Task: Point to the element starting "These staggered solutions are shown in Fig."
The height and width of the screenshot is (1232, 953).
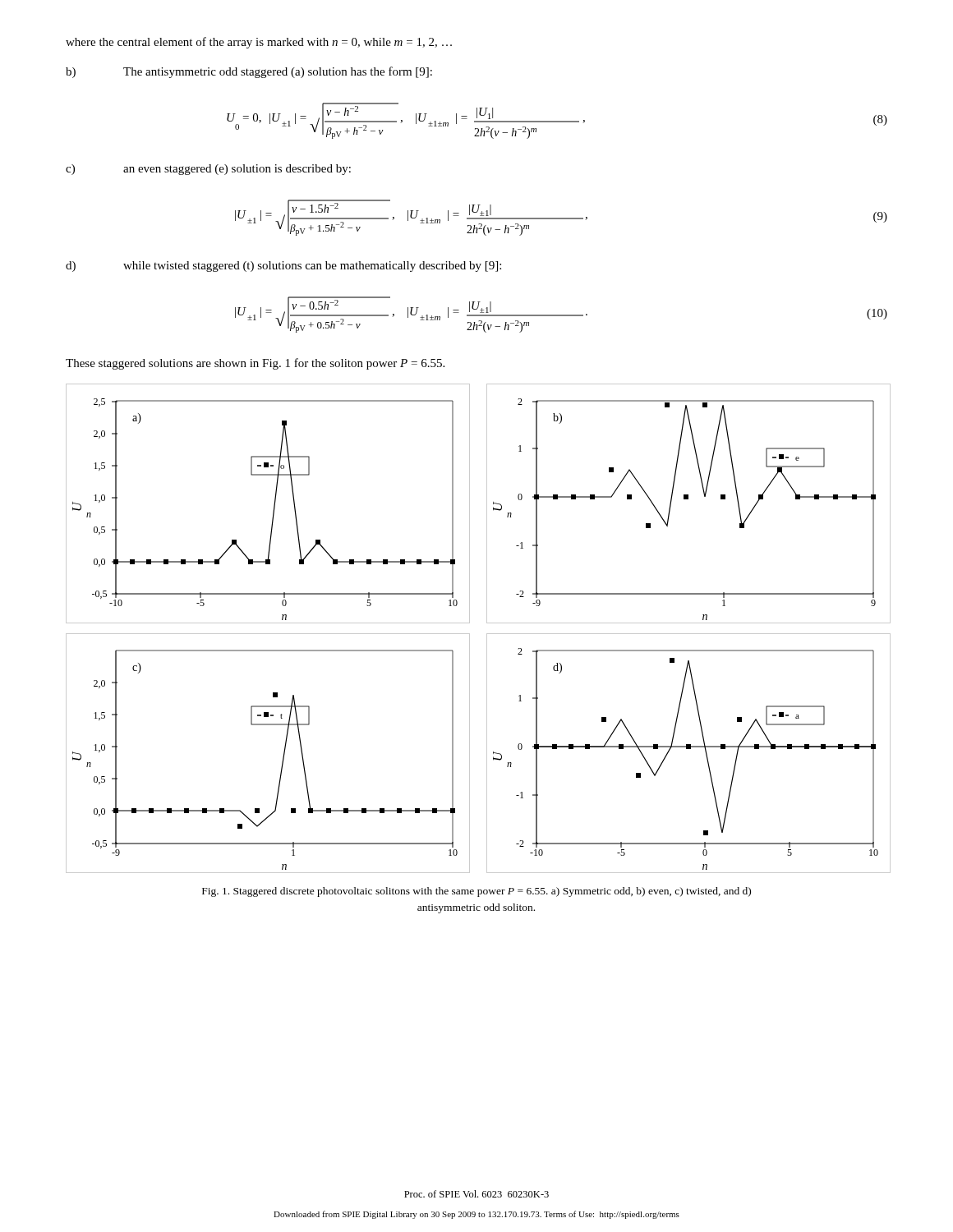Action: tap(256, 363)
